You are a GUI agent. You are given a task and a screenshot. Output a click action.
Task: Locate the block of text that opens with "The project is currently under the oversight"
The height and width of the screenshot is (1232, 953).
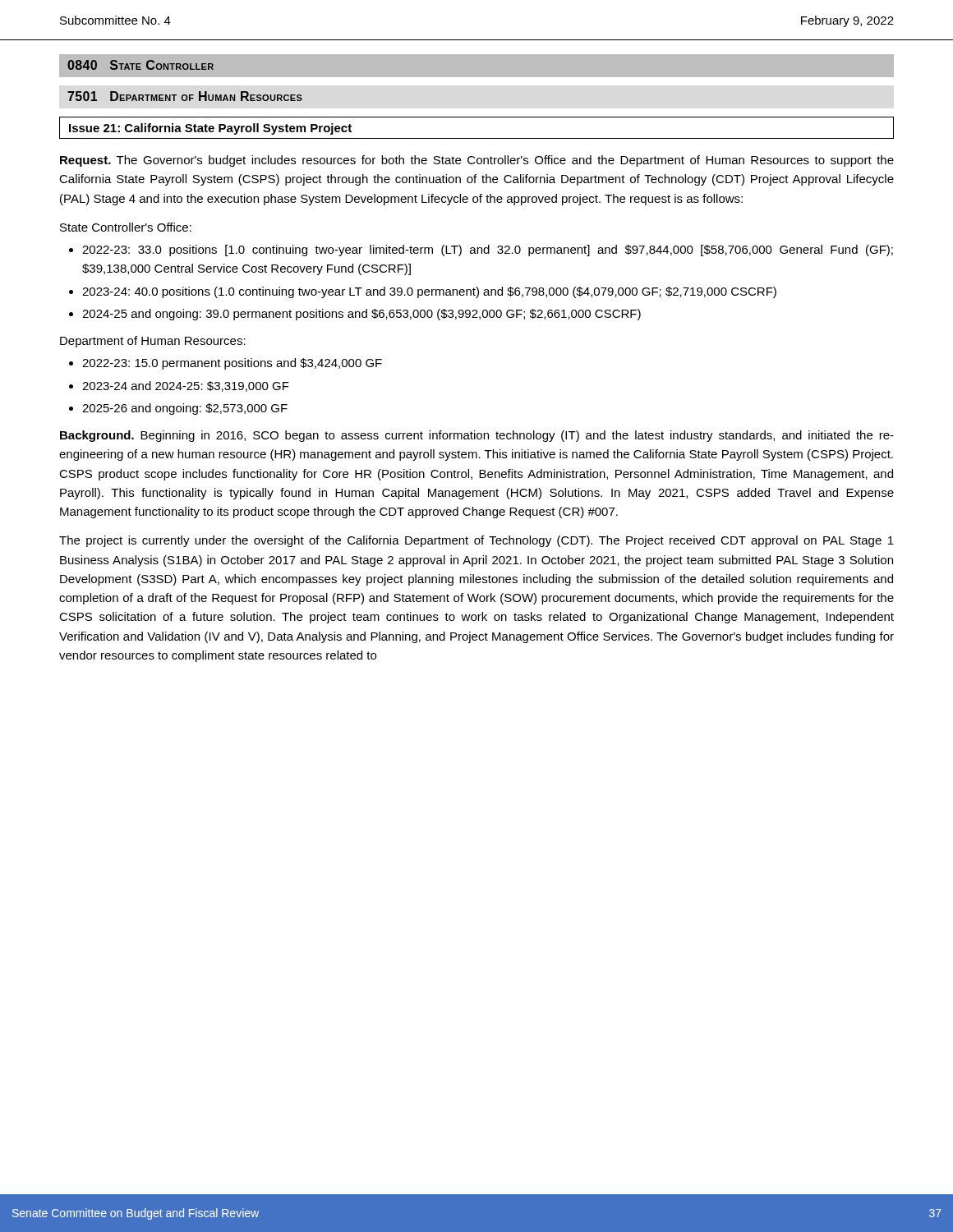[x=476, y=598]
